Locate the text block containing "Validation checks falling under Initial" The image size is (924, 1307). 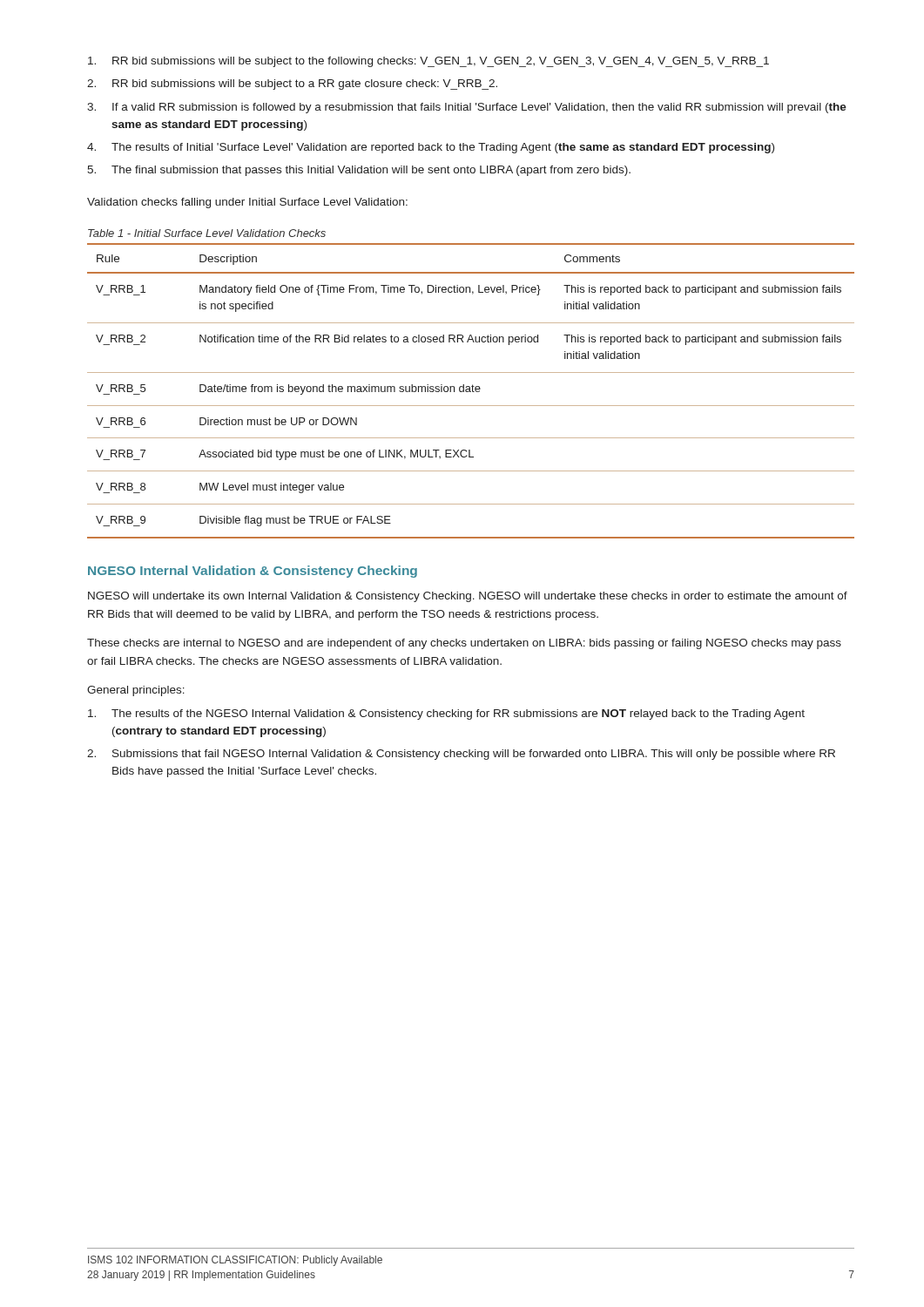click(248, 201)
